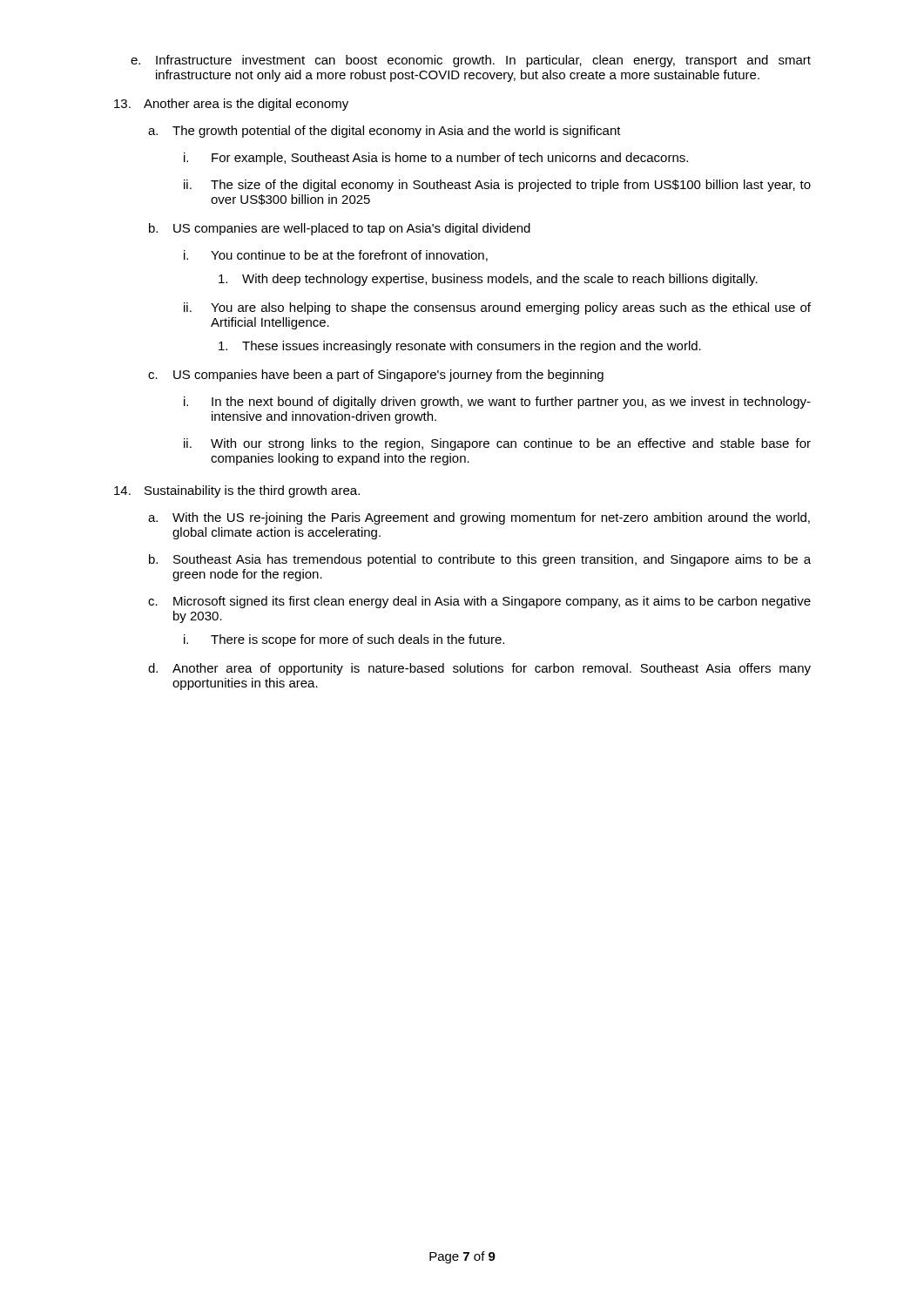Select the passage starting "a. With the"
924x1307 pixels.
[479, 525]
